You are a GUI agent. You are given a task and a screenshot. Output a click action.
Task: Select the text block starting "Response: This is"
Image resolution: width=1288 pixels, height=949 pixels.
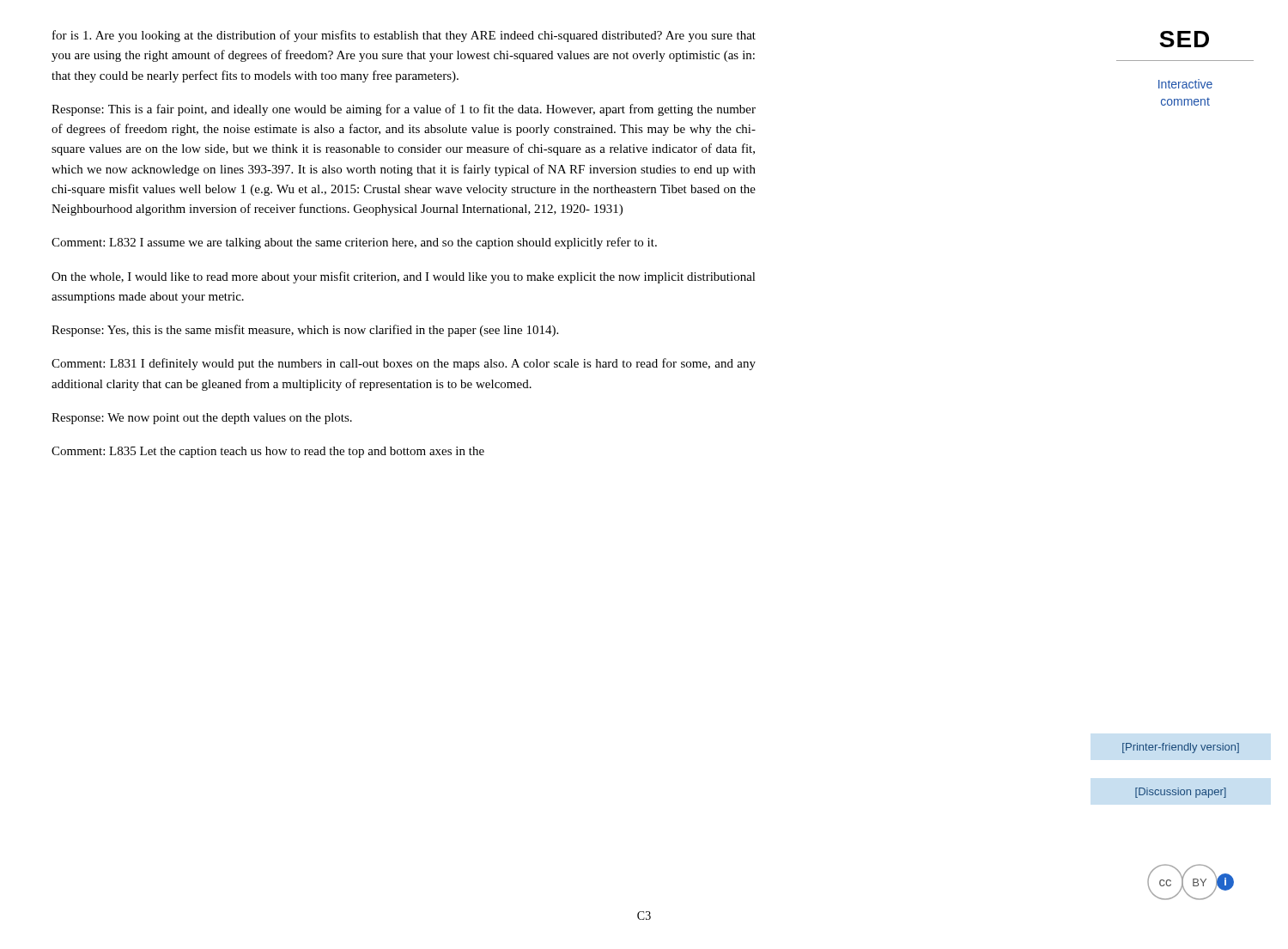tap(404, 159)
